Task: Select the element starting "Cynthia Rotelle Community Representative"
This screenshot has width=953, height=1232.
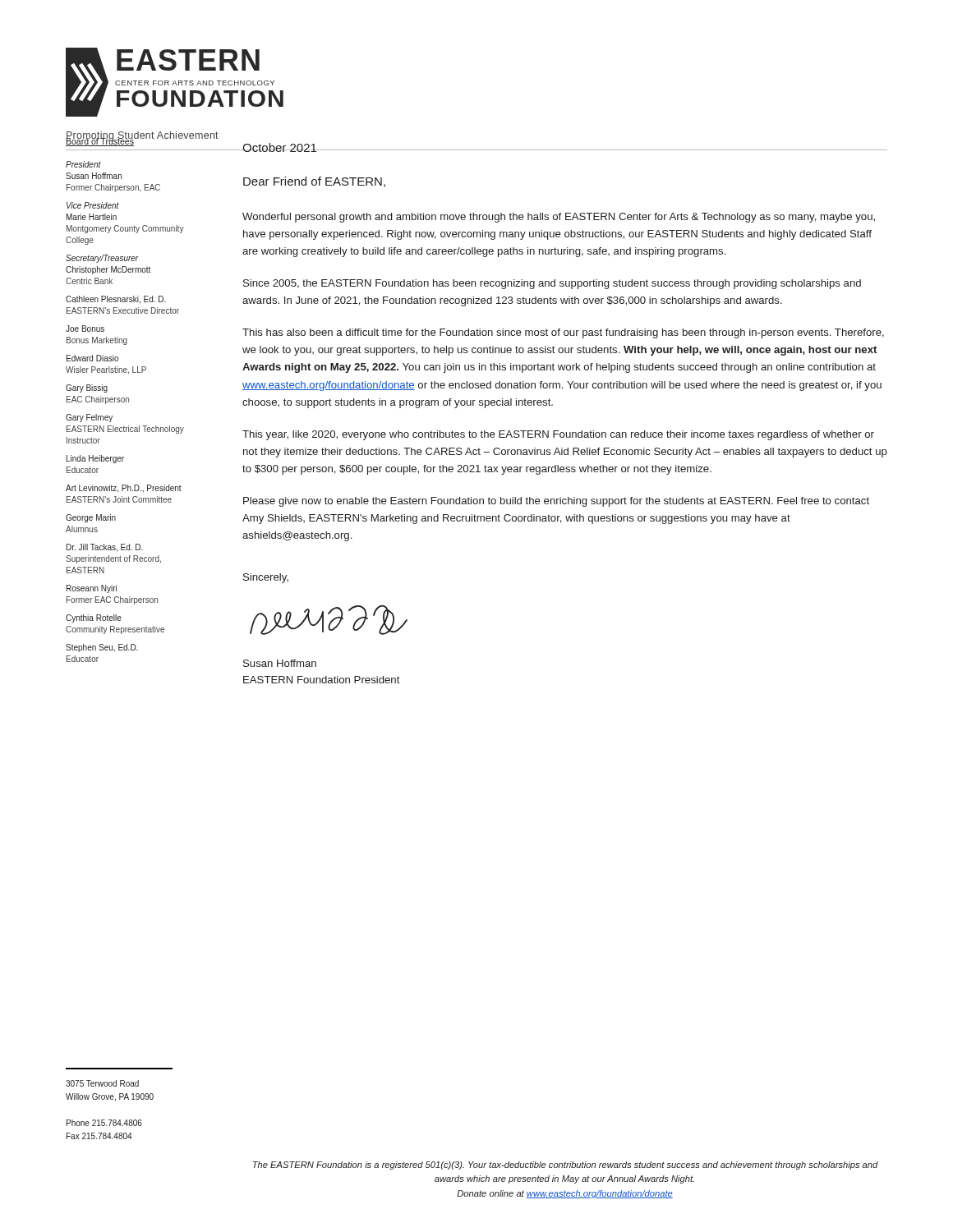Action: (x=138, y=624)
